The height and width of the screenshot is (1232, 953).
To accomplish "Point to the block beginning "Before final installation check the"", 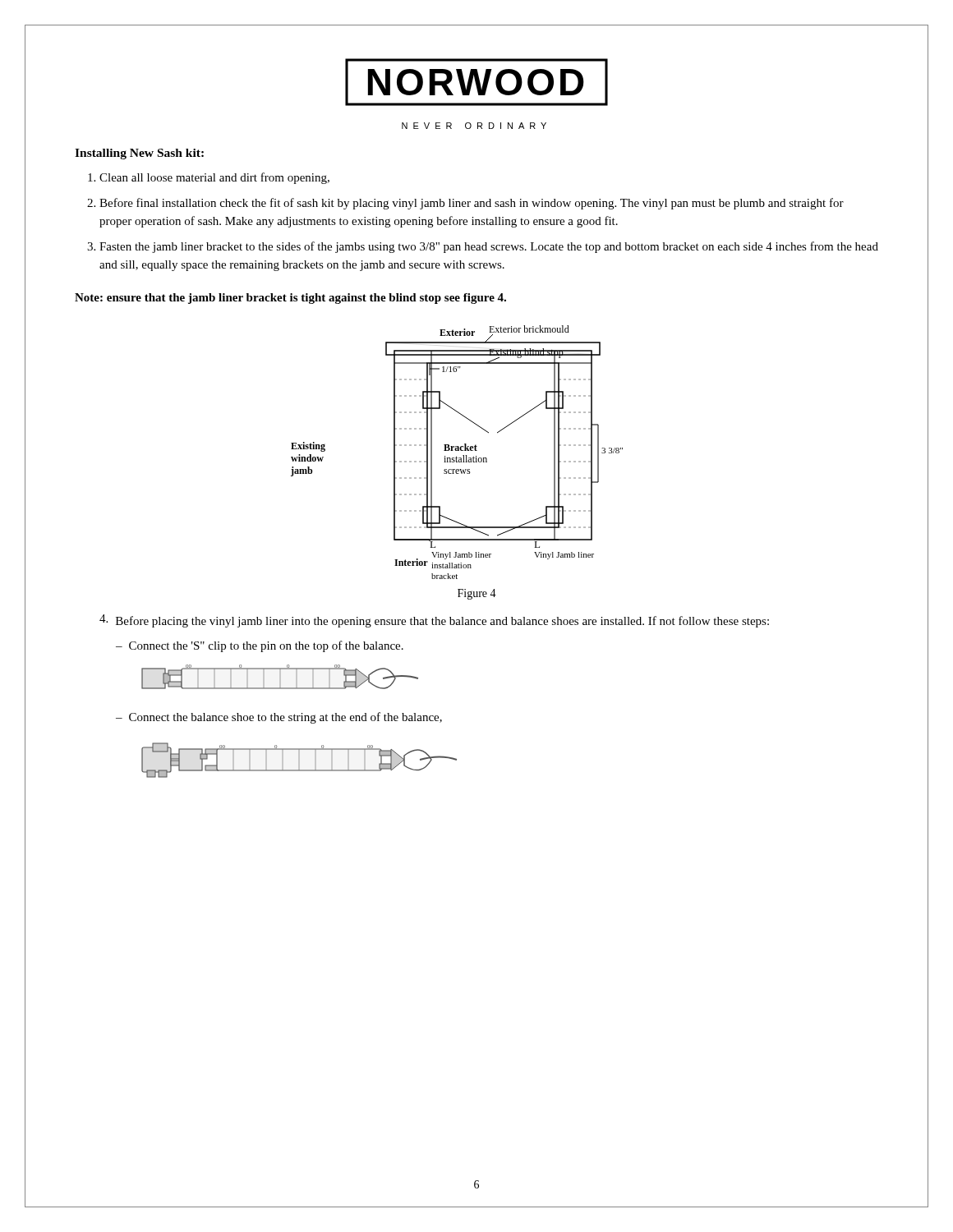I will [471, 212].
